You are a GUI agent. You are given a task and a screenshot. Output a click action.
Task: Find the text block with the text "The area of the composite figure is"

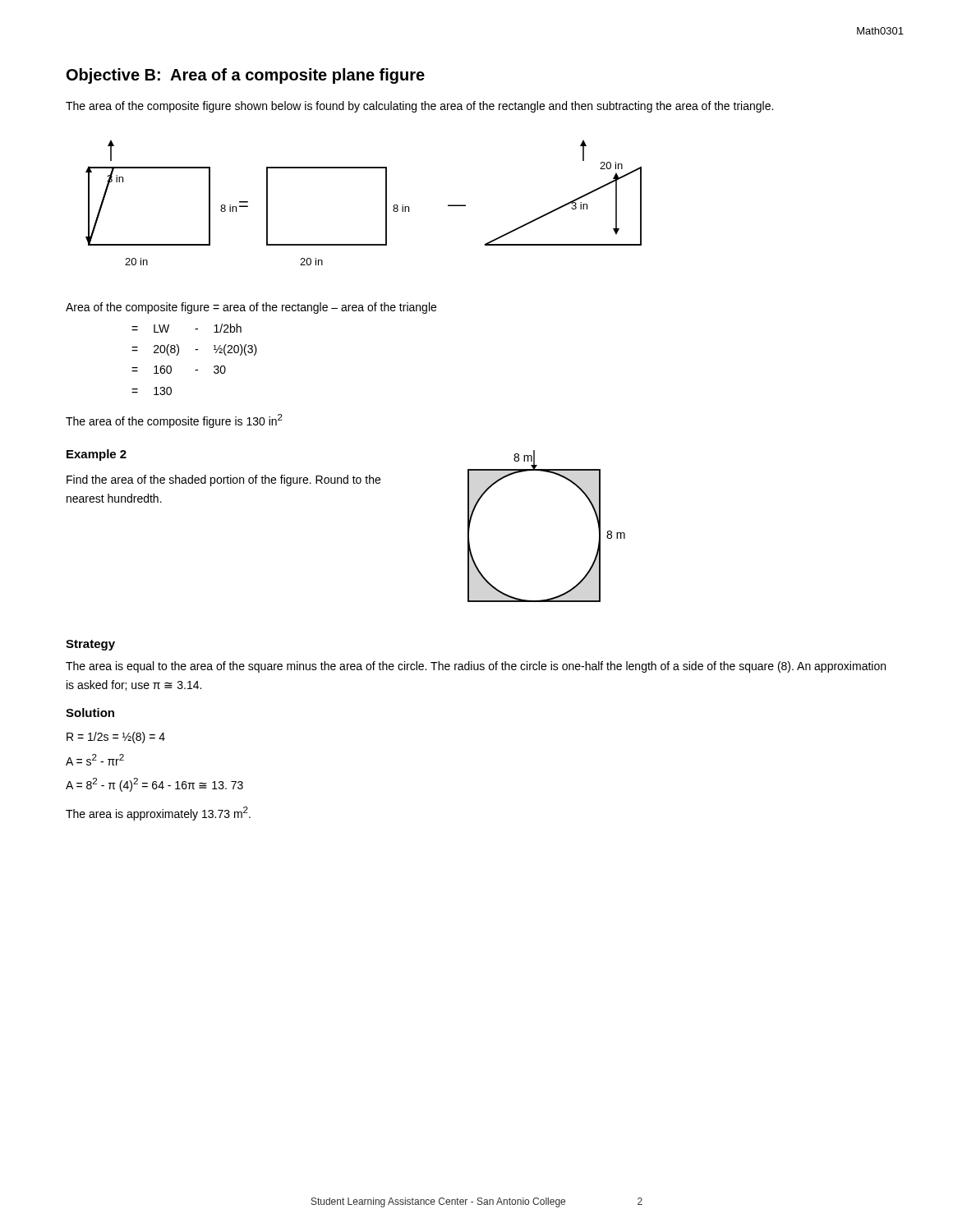[174, 419]
